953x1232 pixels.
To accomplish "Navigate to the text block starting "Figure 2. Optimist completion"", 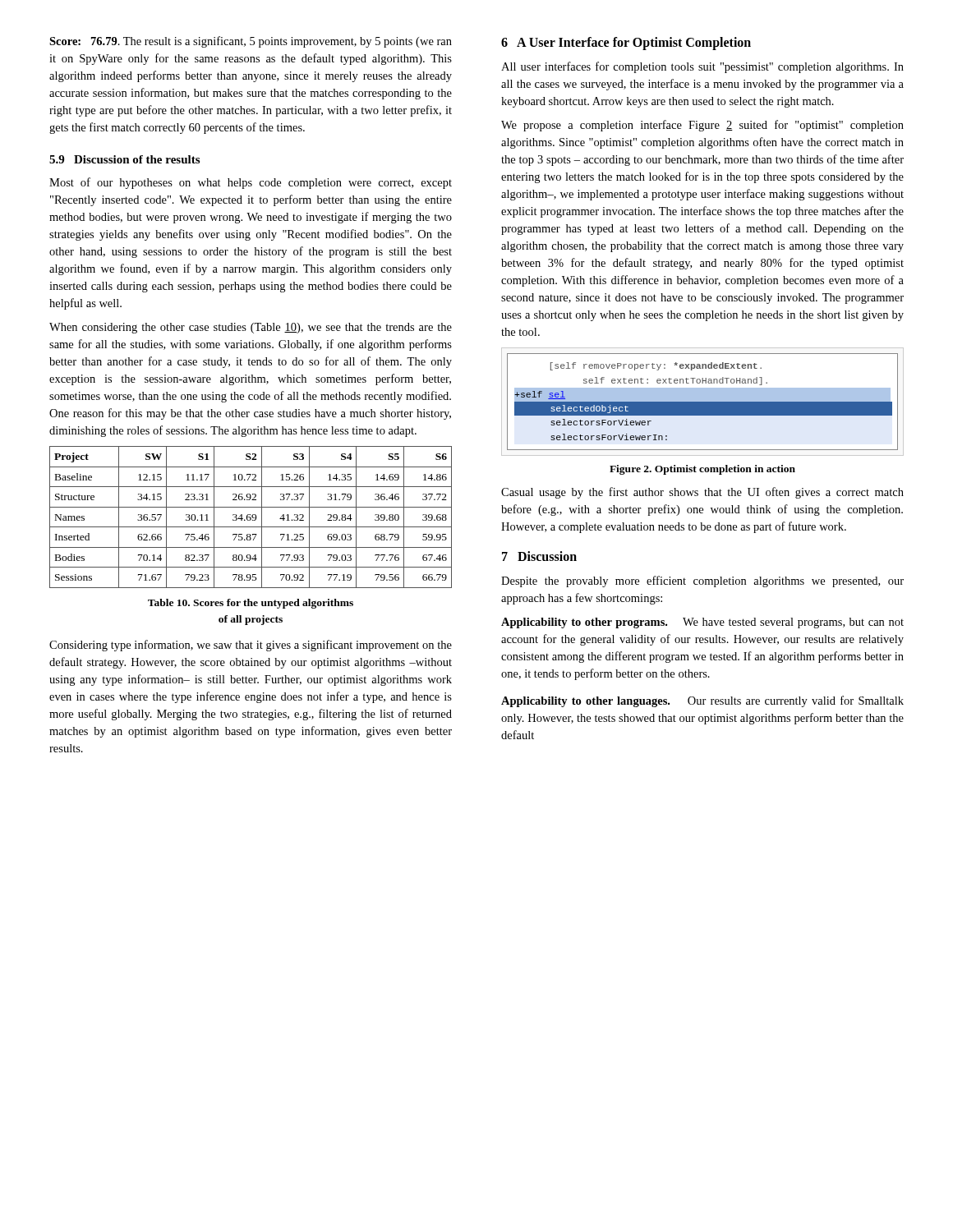I will (702, 469).
